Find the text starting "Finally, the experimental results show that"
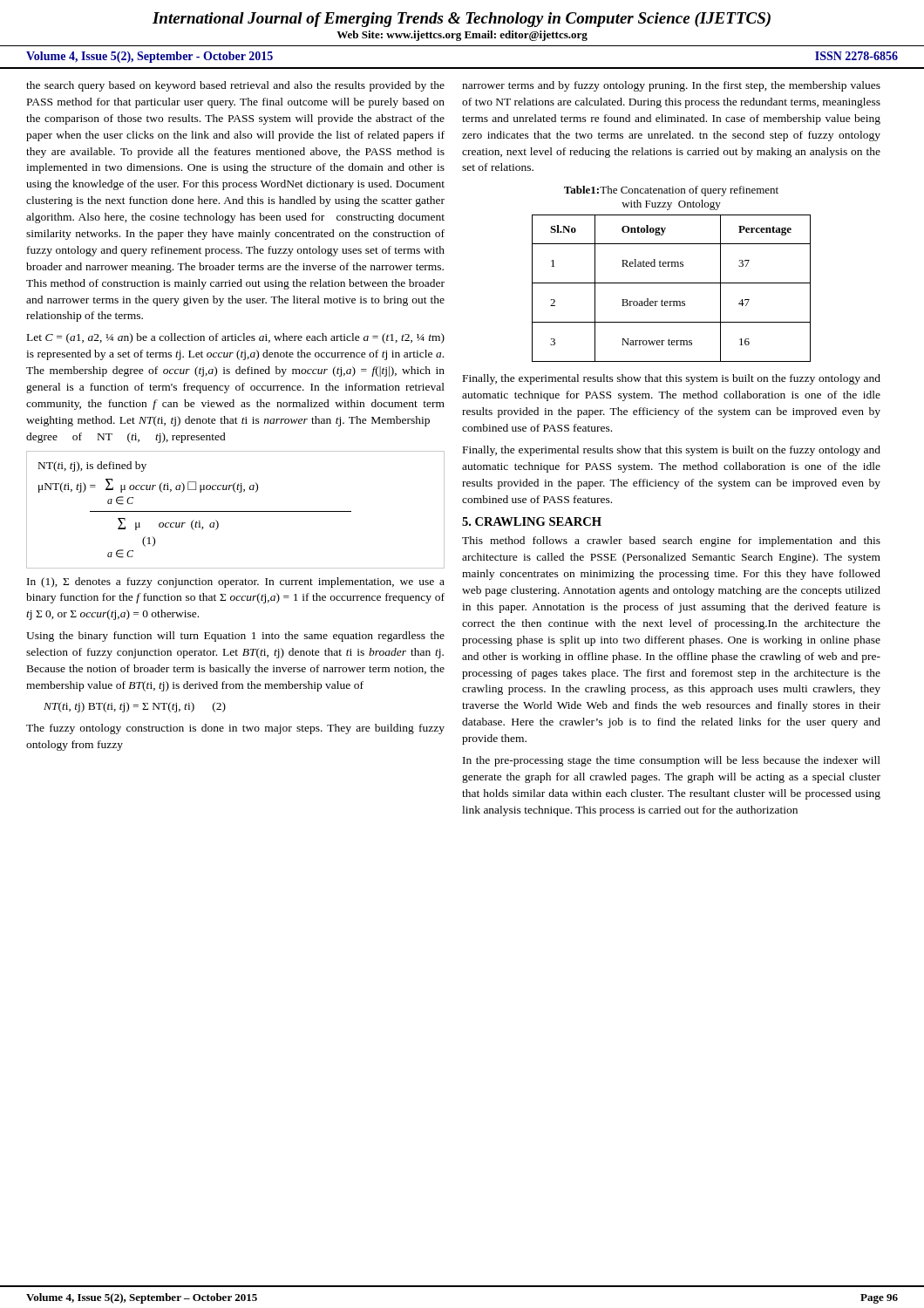 (671, 439)
